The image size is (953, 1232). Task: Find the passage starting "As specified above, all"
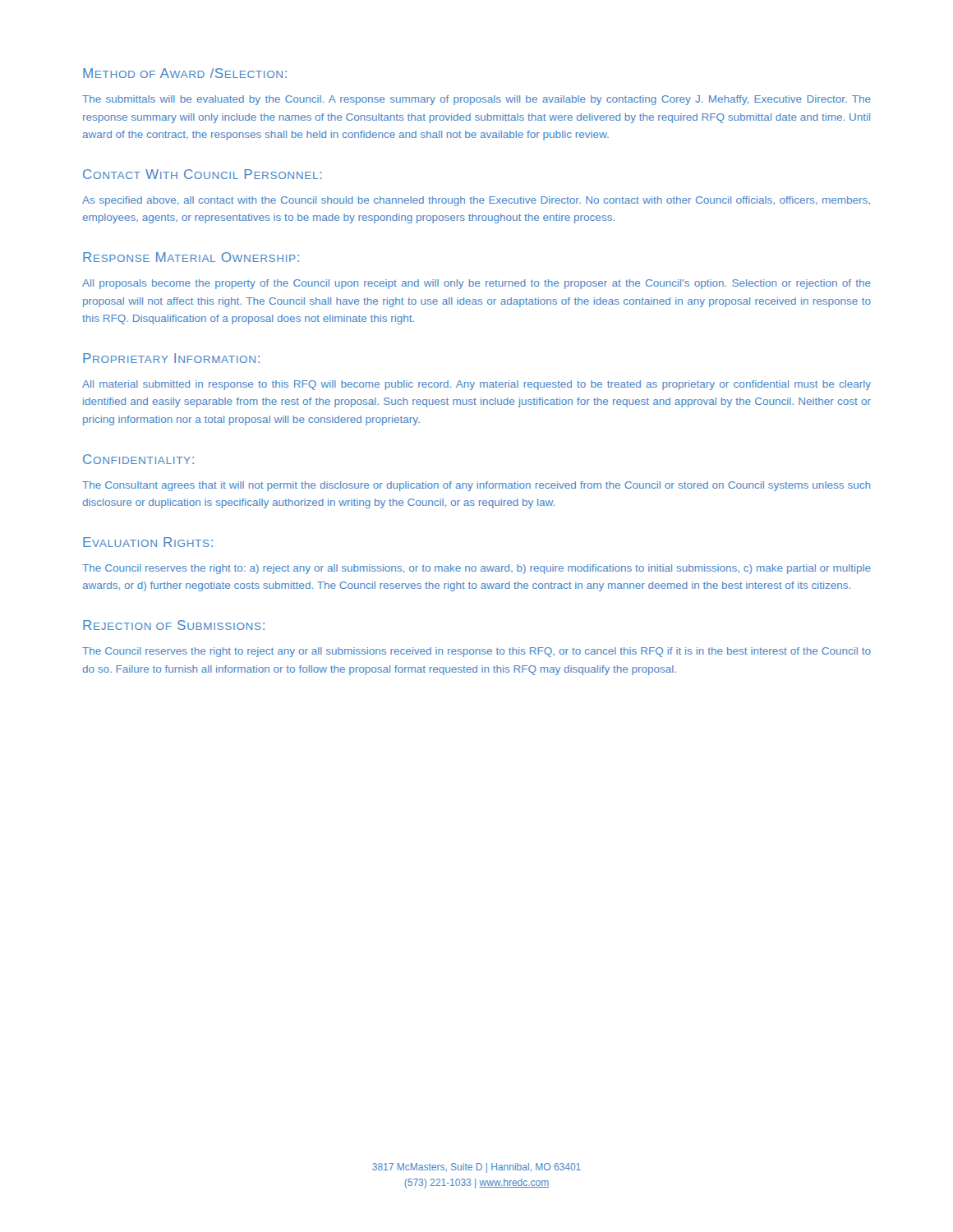pos(476,209)
